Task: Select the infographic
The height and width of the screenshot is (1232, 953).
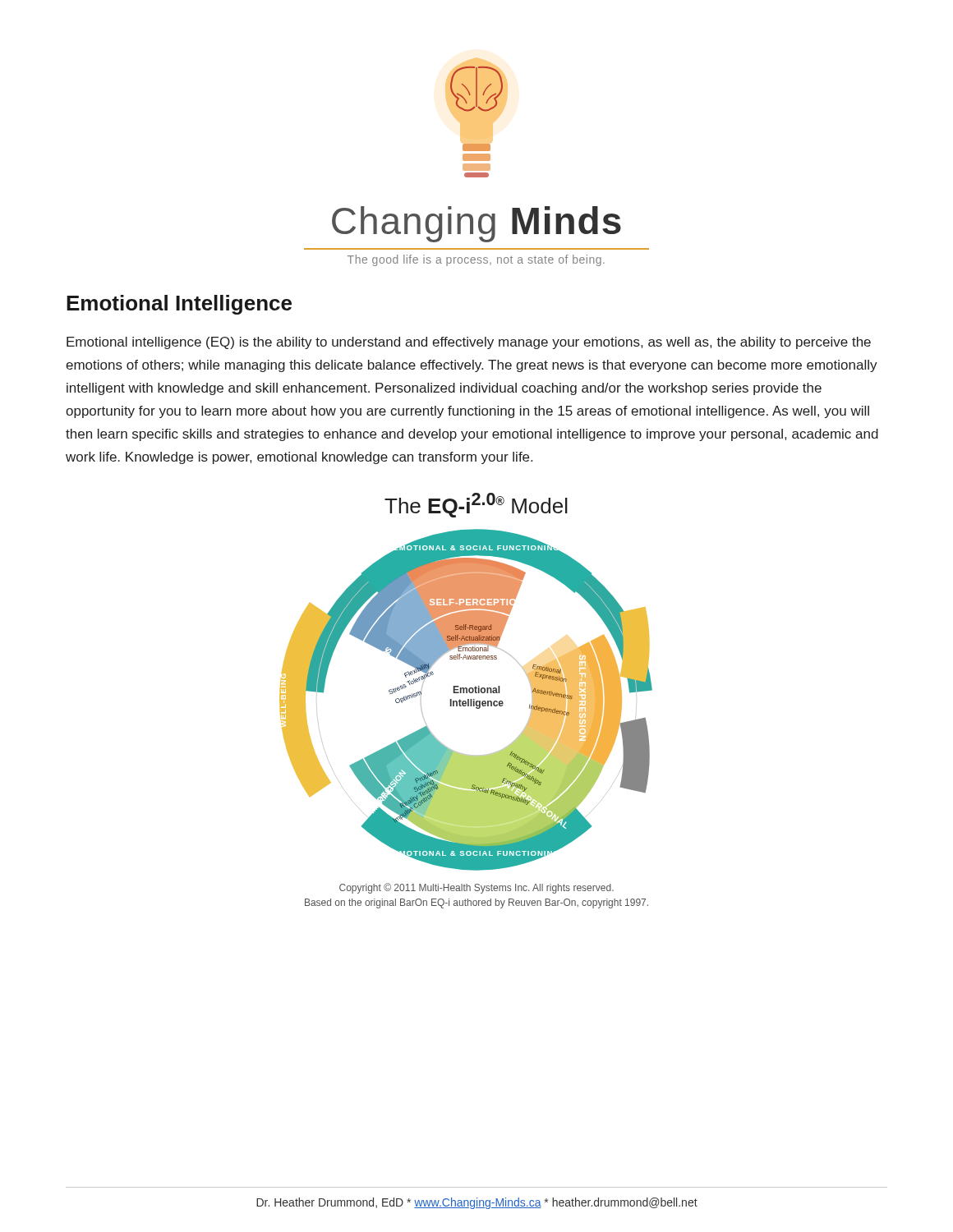Action: tap(476, 719)
